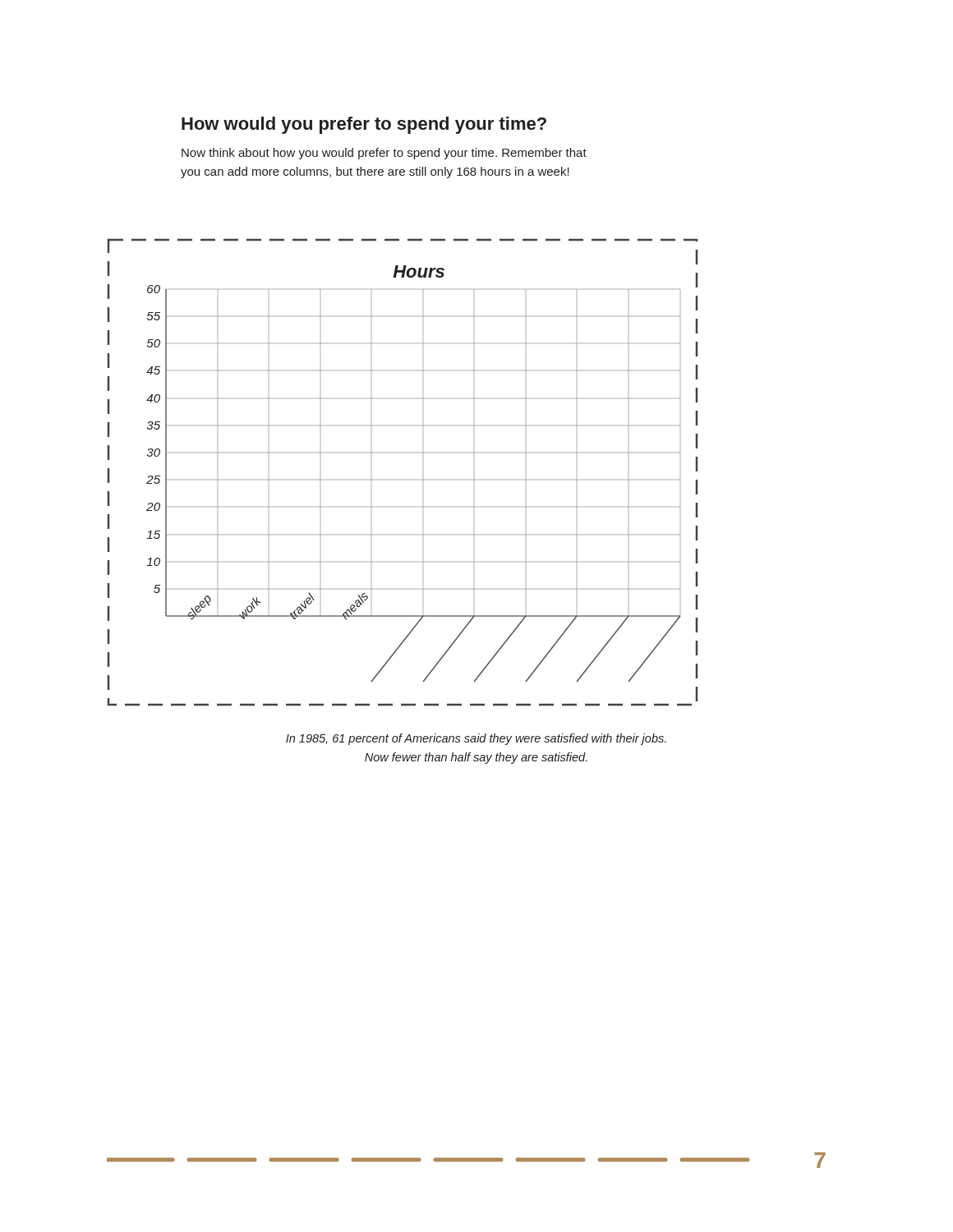Point to the text block starting "In 1985, 61 percent of Americans said they"
Image resolution: width=953 pixels, height=1232 pixels.
(x=476, y=748)
